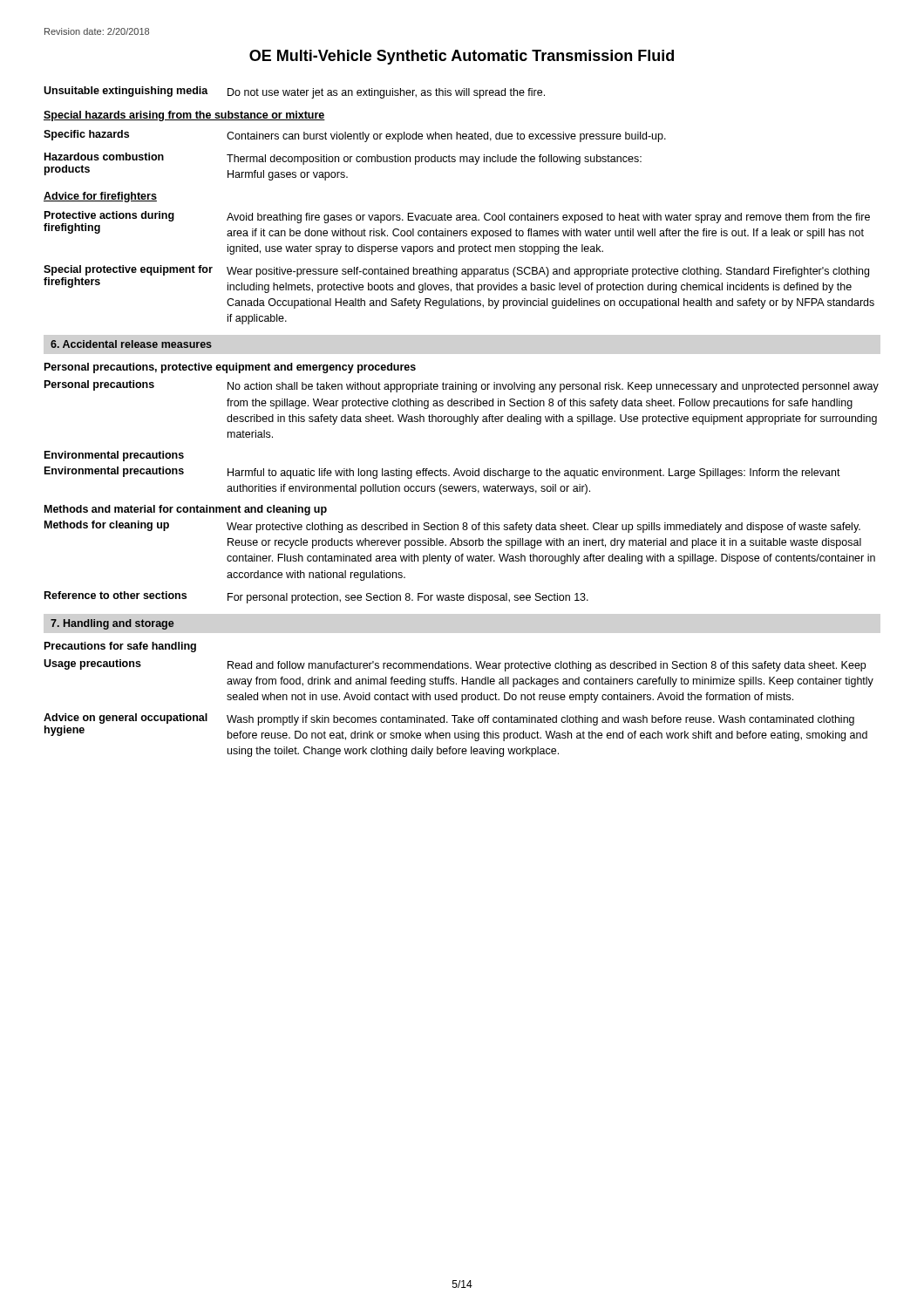Viewport: 924px width, 1308px height.
Task: Find the section header that says "Special hazards arising from the substance or"
Action: pyautogui.click(x=184, y=115)
